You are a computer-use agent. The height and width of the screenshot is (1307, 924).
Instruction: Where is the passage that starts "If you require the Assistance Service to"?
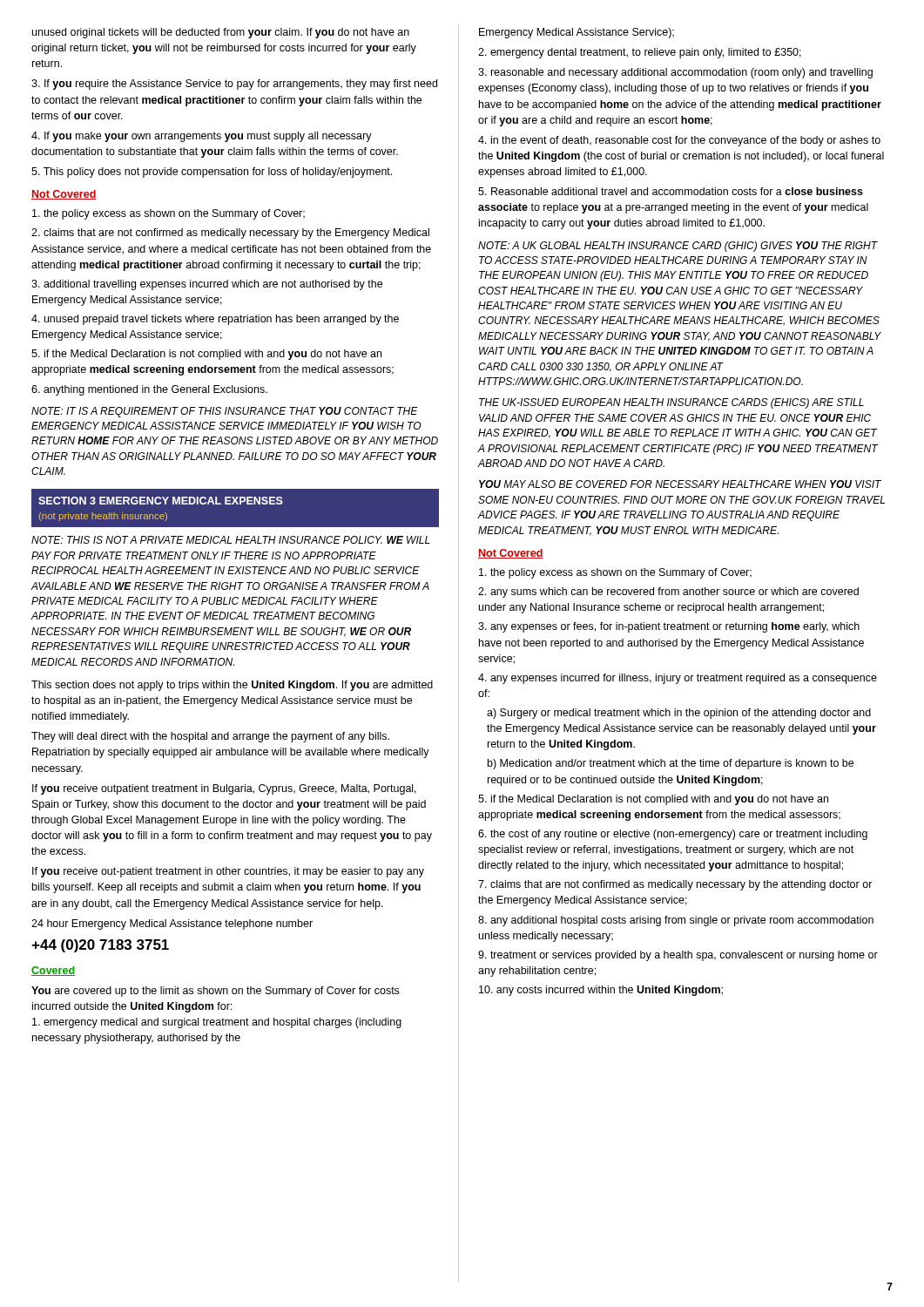[235, 100]
